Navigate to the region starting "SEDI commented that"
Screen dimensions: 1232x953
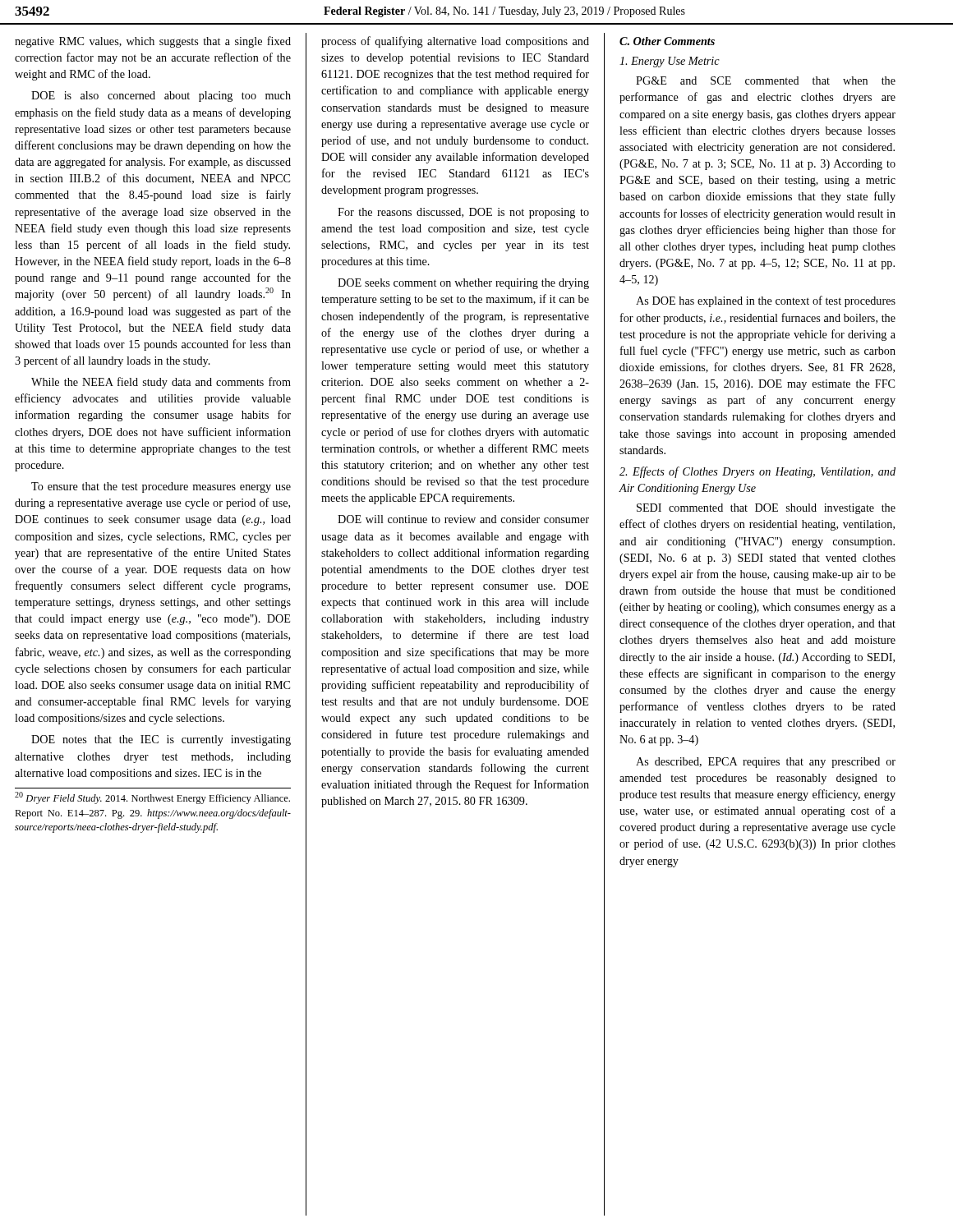click(757, 684)
